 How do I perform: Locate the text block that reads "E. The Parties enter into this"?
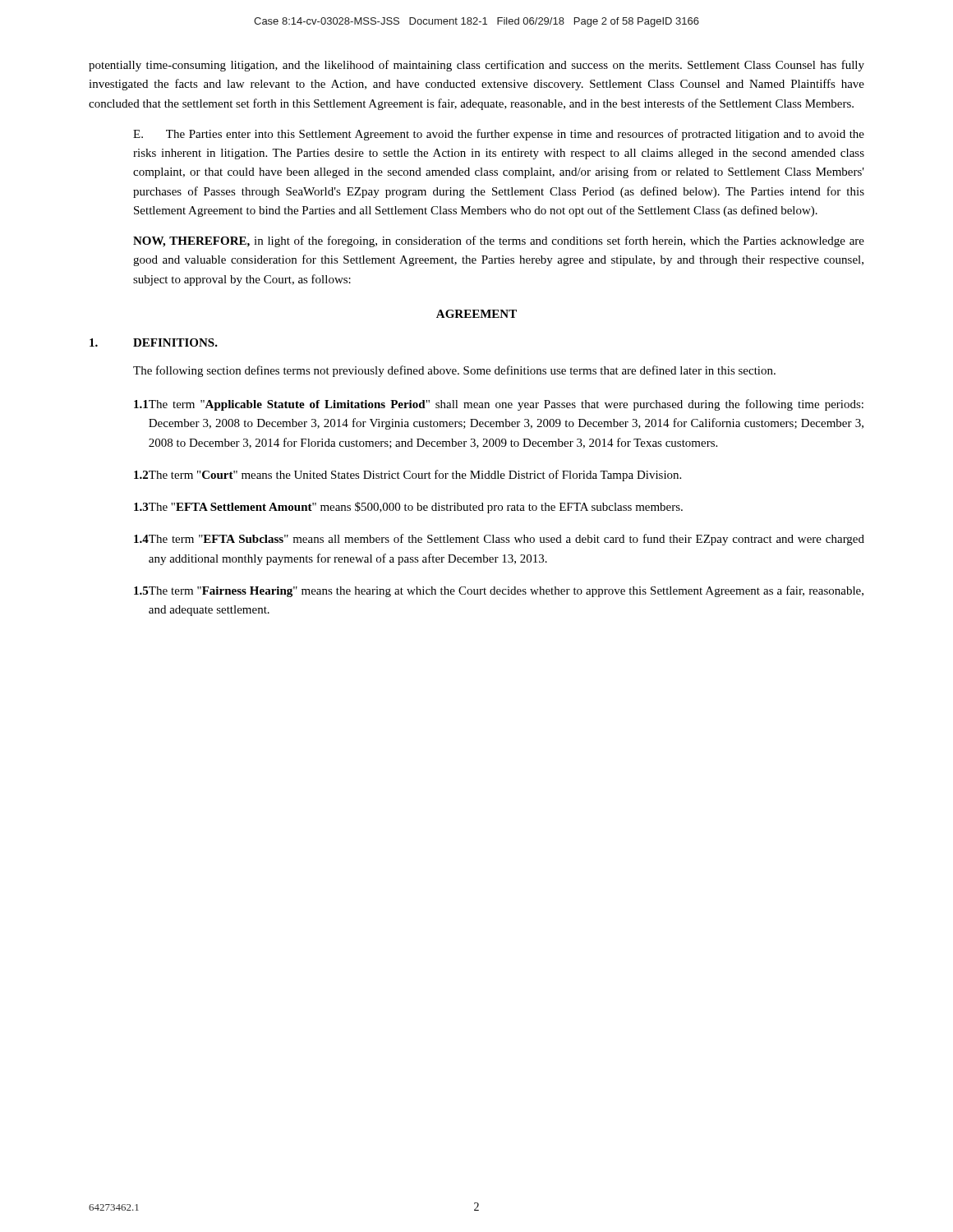[499, 172]
